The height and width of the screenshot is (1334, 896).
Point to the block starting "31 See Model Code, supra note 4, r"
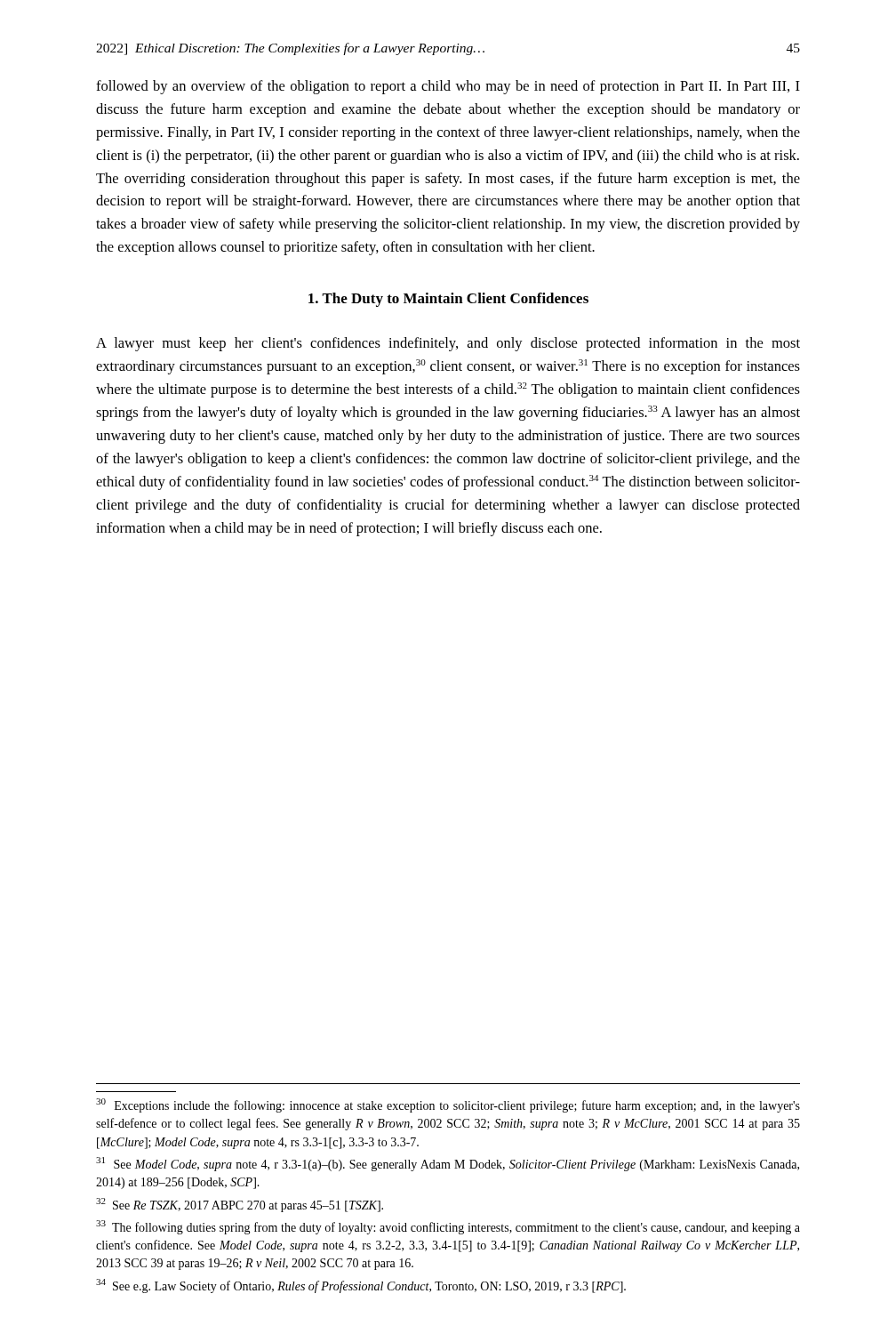[448, 1173]
